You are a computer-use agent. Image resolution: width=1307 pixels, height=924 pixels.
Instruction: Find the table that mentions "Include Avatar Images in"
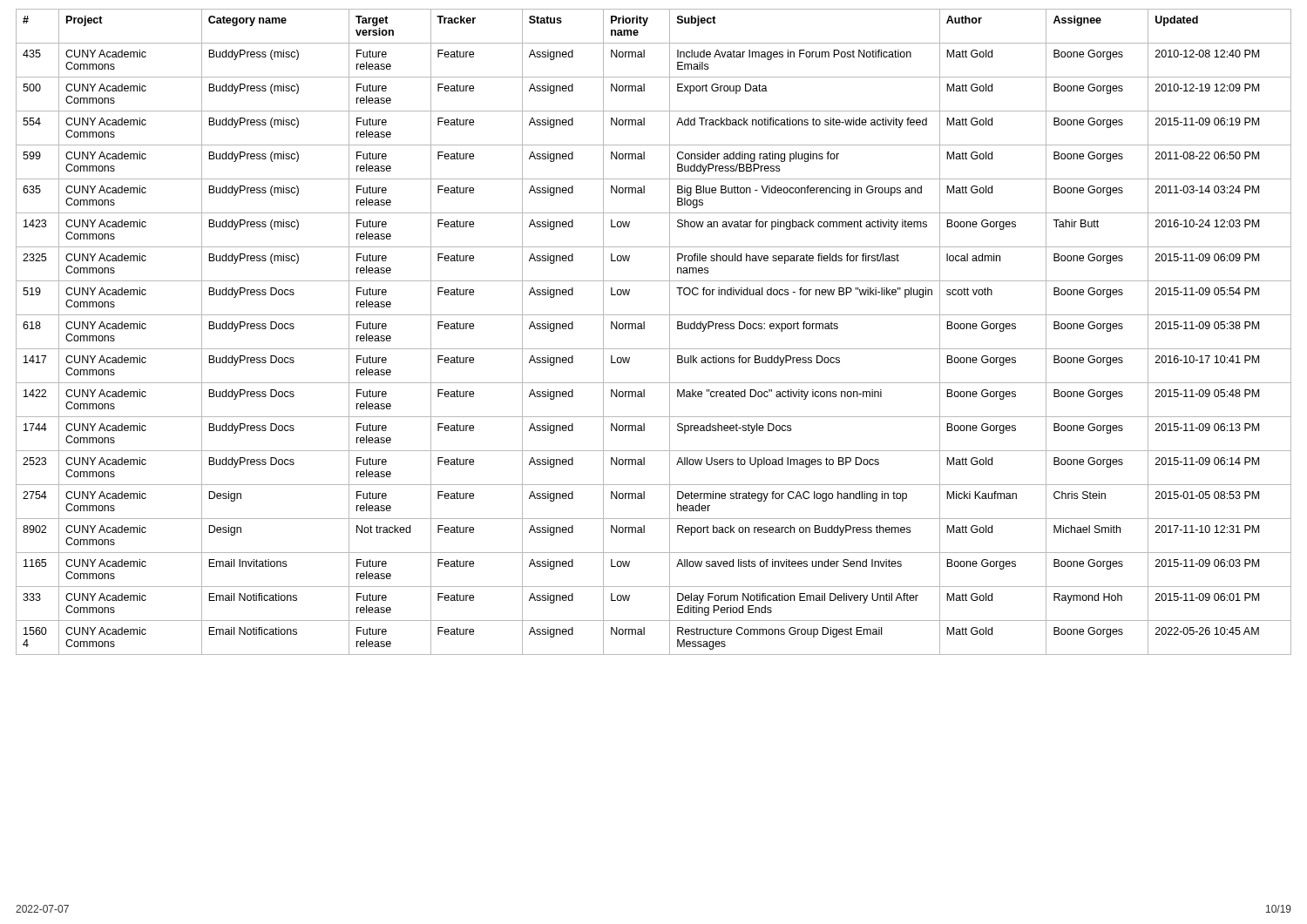tap(654, 332)
